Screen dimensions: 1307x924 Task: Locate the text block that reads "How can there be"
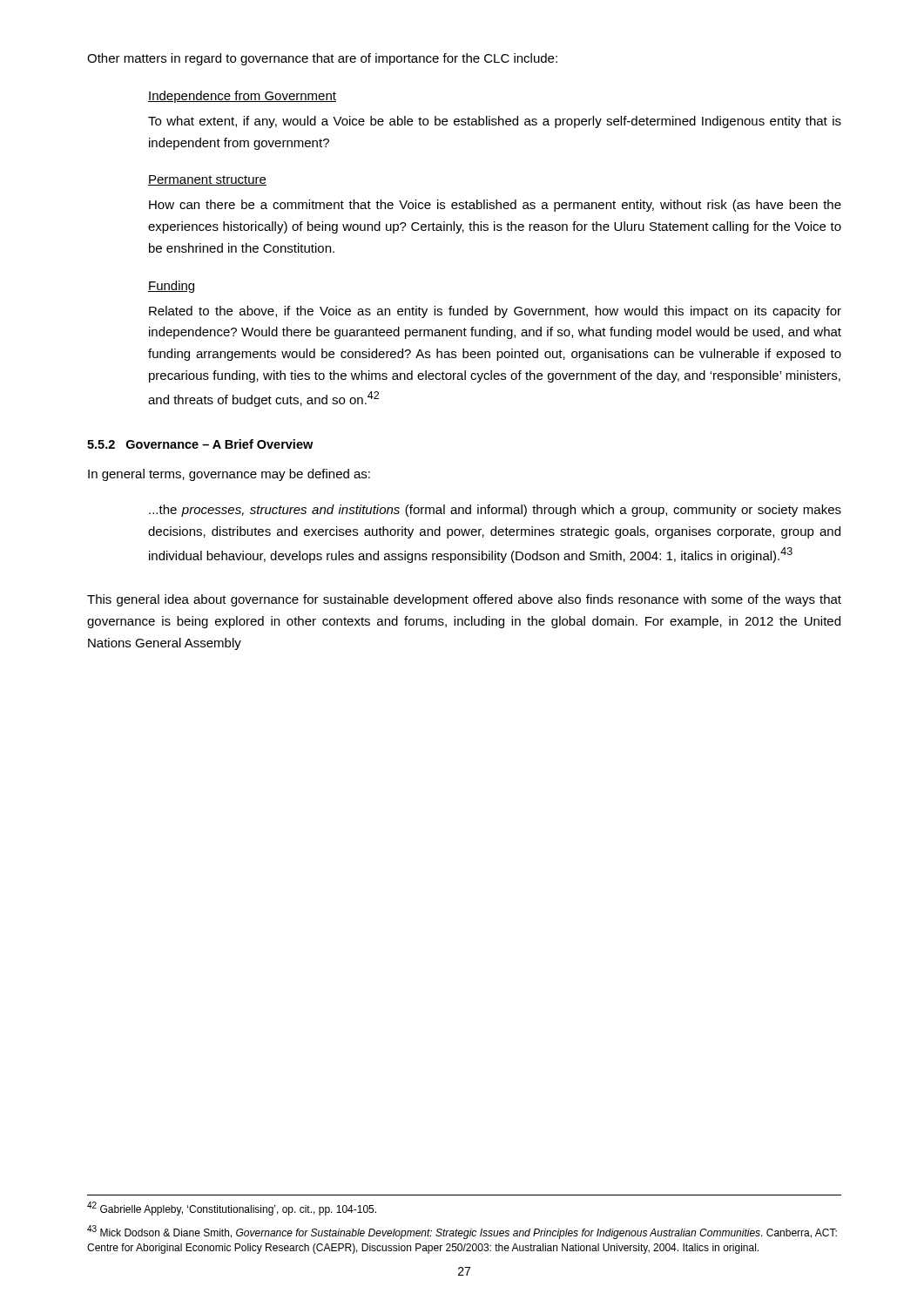[495, 226]
